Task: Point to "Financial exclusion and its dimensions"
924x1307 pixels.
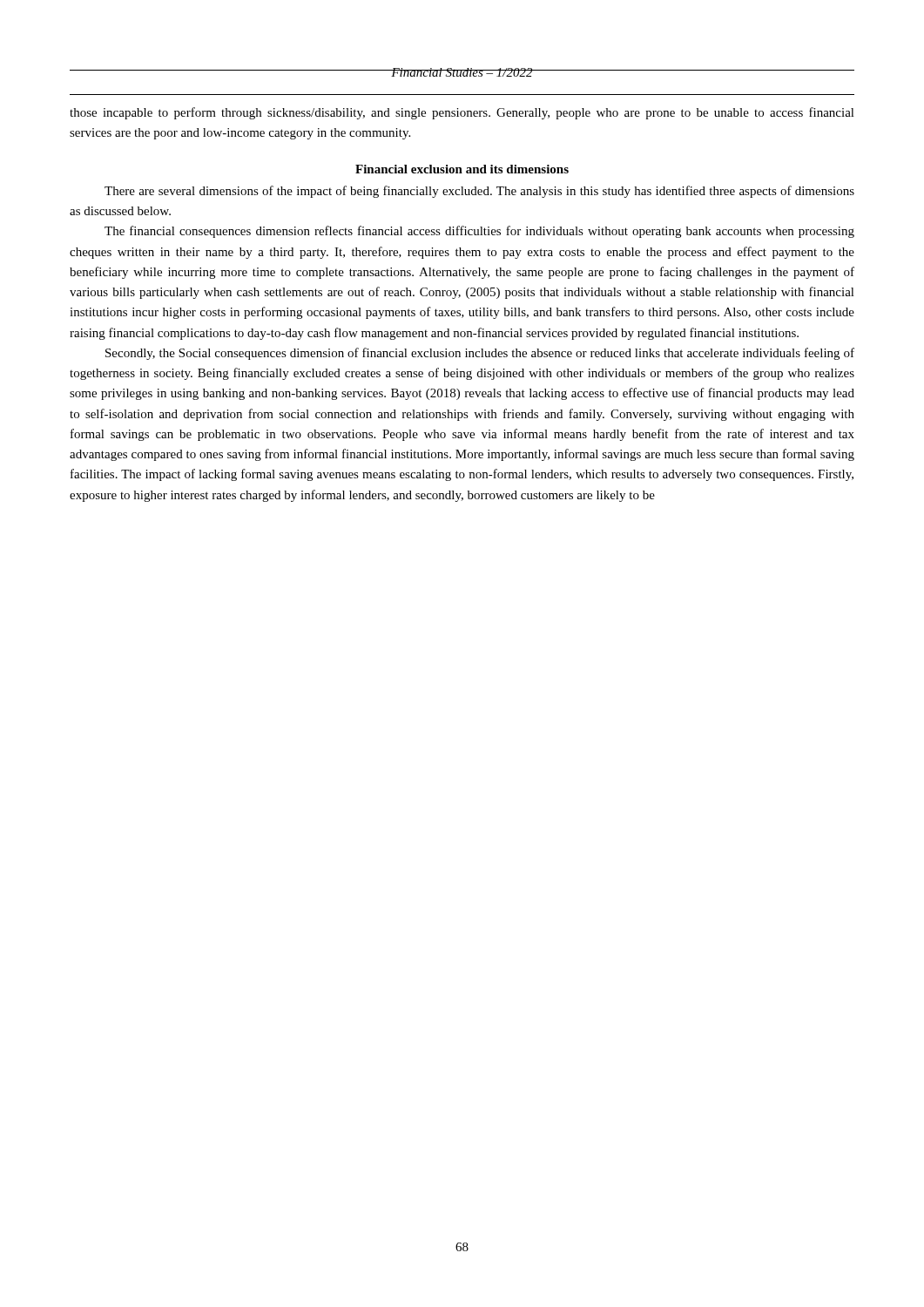Action: click(x=462, y=169)
